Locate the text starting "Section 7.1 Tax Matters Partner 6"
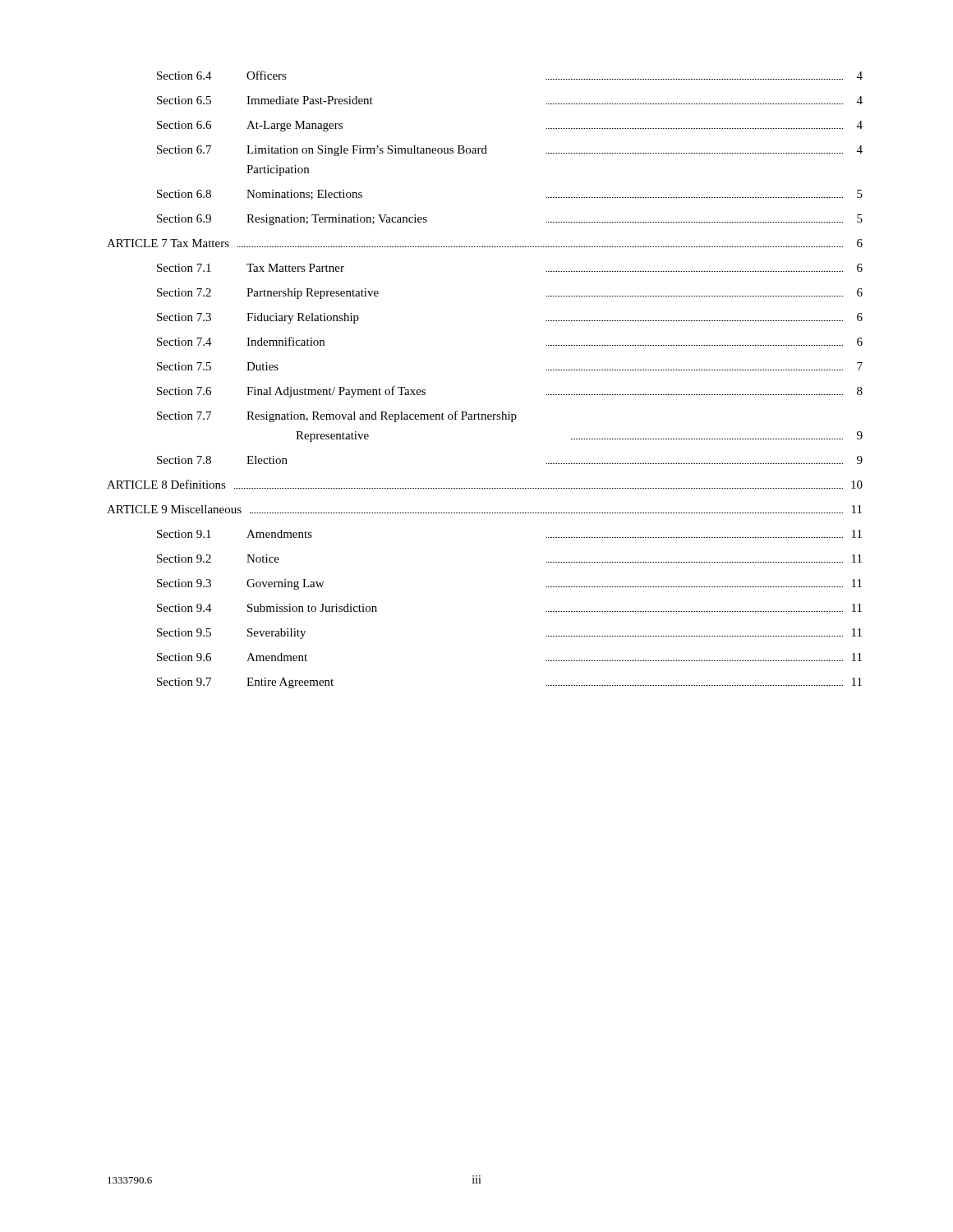Viewport: 953px width, 1232px height. click(x=180, y=267)
